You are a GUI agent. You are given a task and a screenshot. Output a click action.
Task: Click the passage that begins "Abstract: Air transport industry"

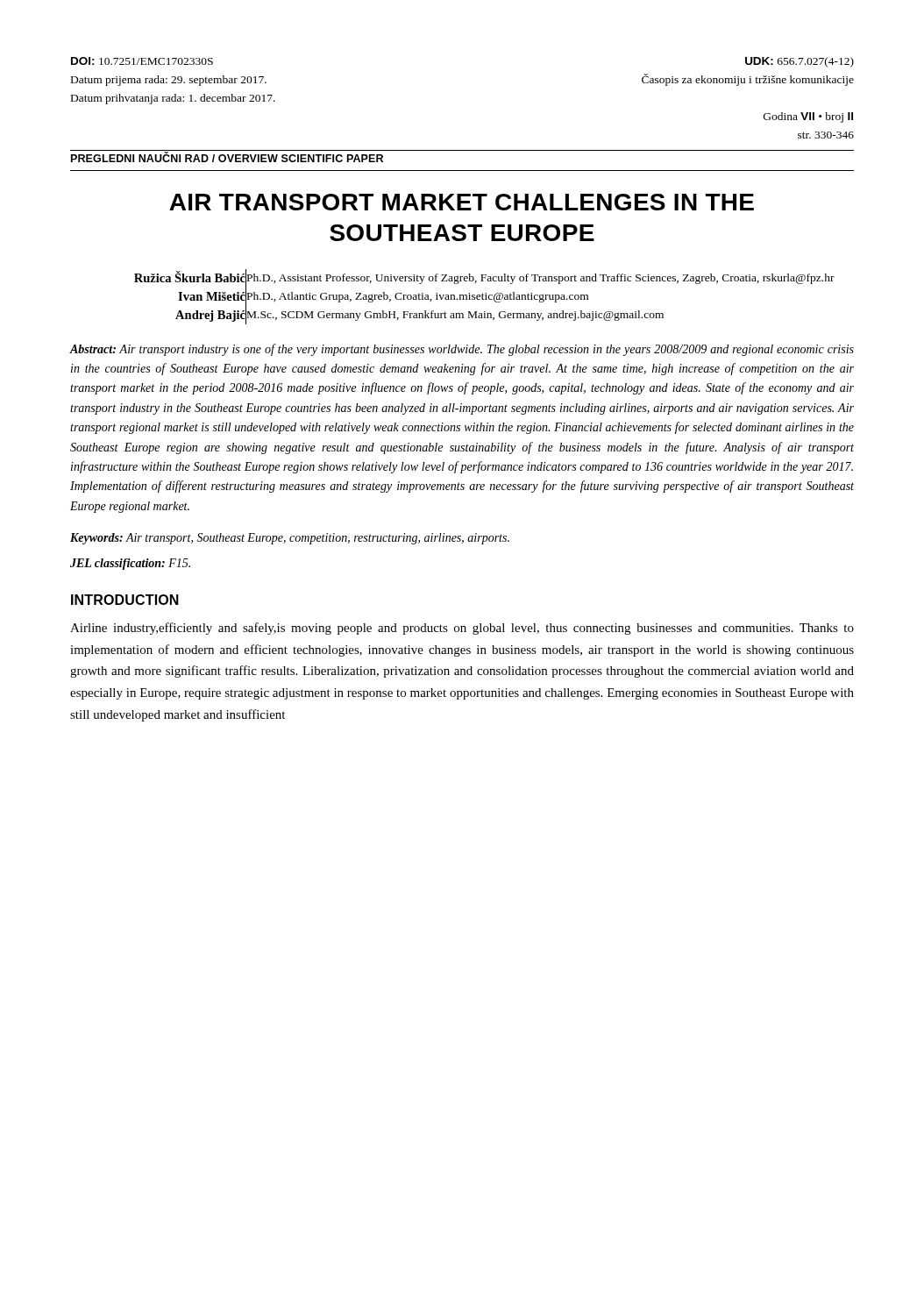coord(462,428)
